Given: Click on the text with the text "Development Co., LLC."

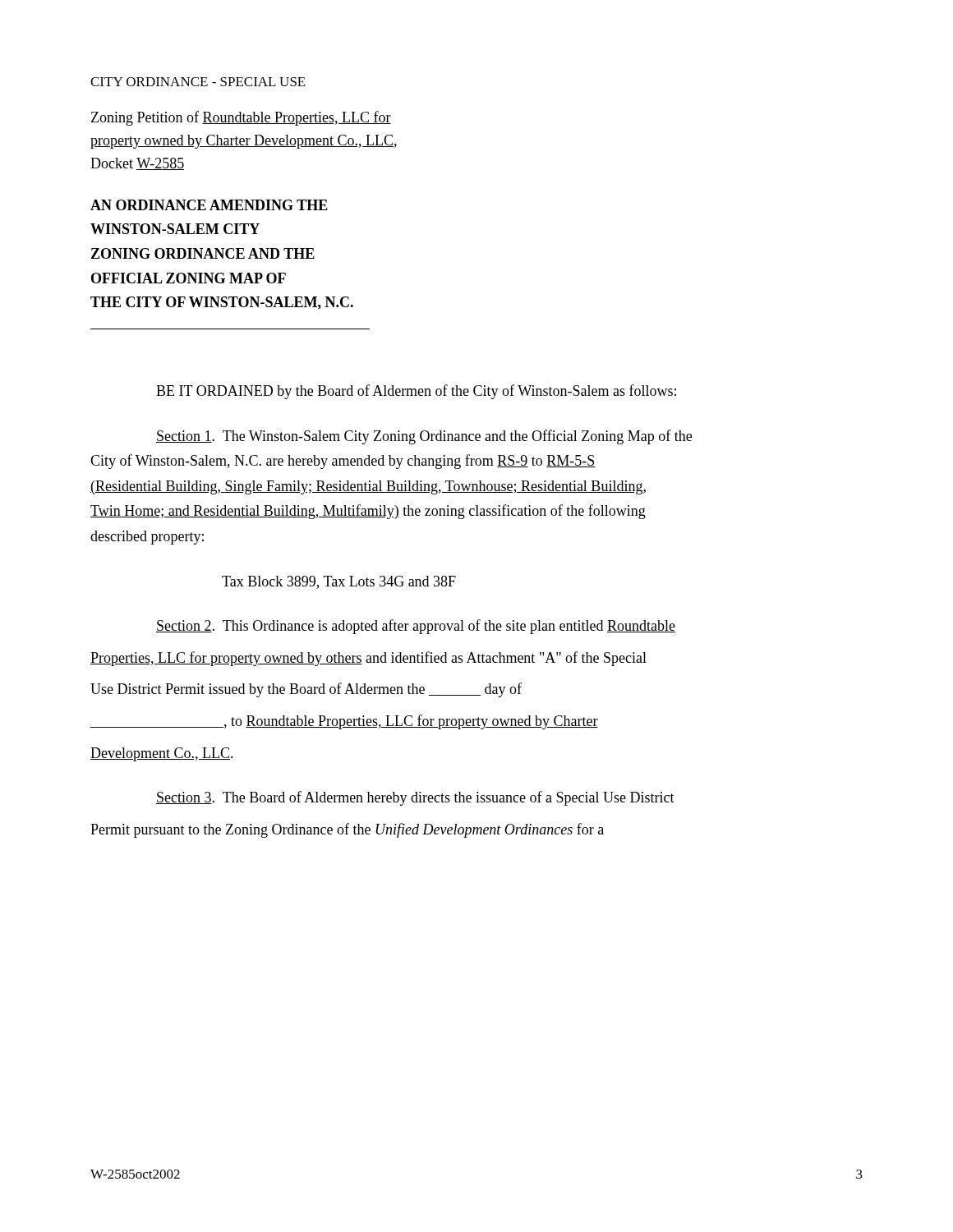Looking at the screenshot, I should (x=162, y=753).
